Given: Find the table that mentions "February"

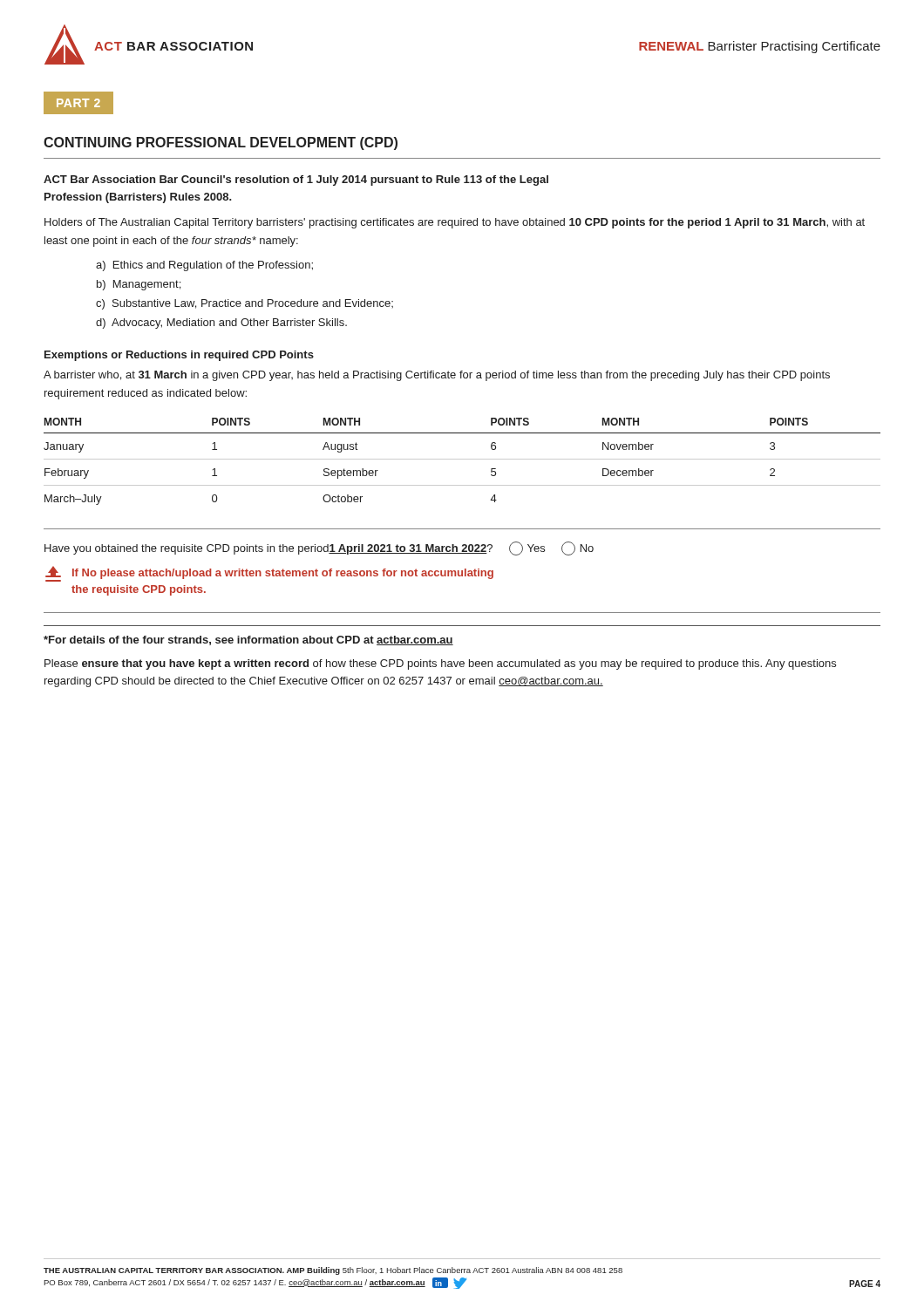Looking at the screenshot, I should pos(462,461).
